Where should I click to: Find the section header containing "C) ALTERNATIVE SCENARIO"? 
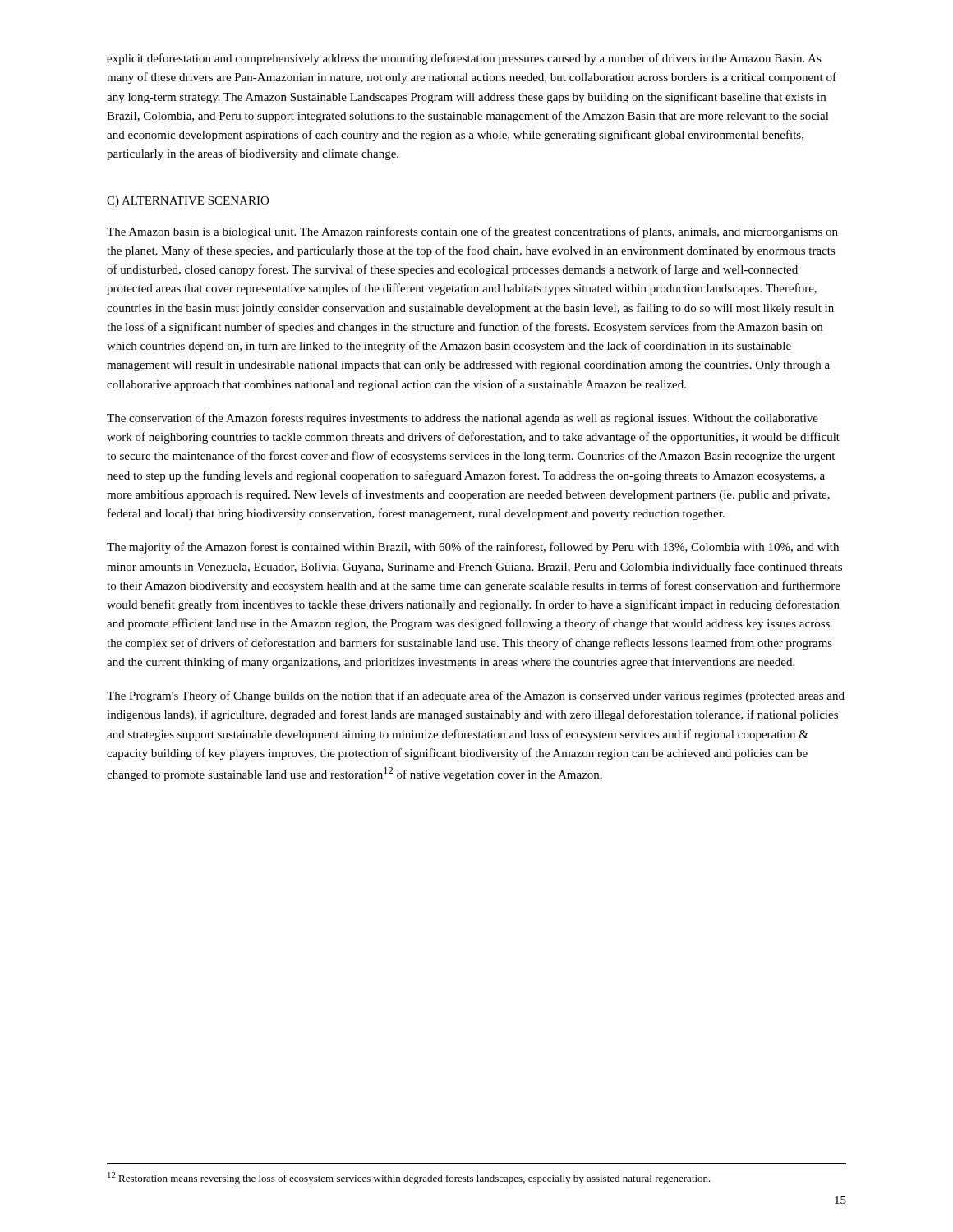188,200
